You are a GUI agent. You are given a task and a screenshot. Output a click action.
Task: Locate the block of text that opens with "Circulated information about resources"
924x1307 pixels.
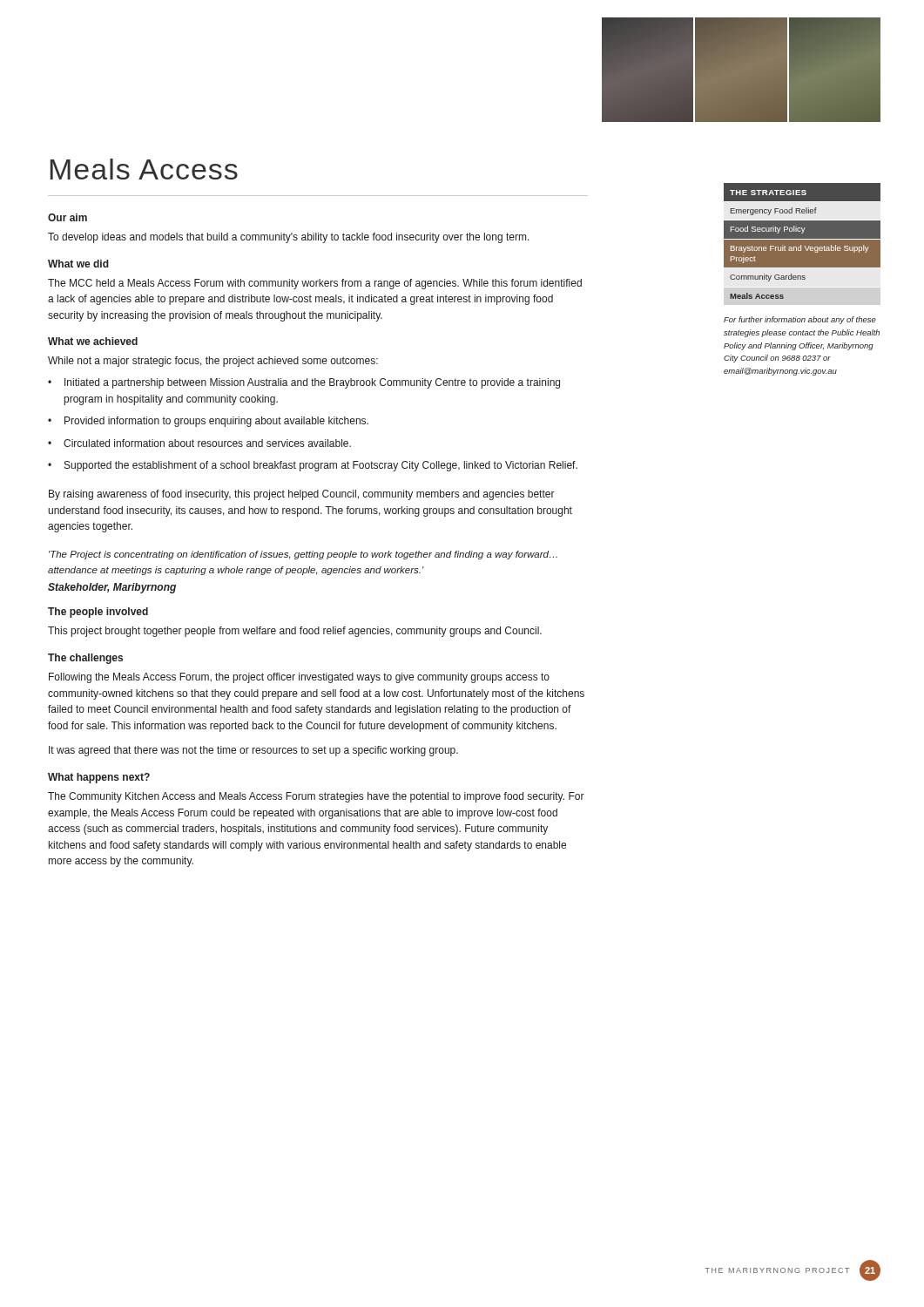[208, 443]
